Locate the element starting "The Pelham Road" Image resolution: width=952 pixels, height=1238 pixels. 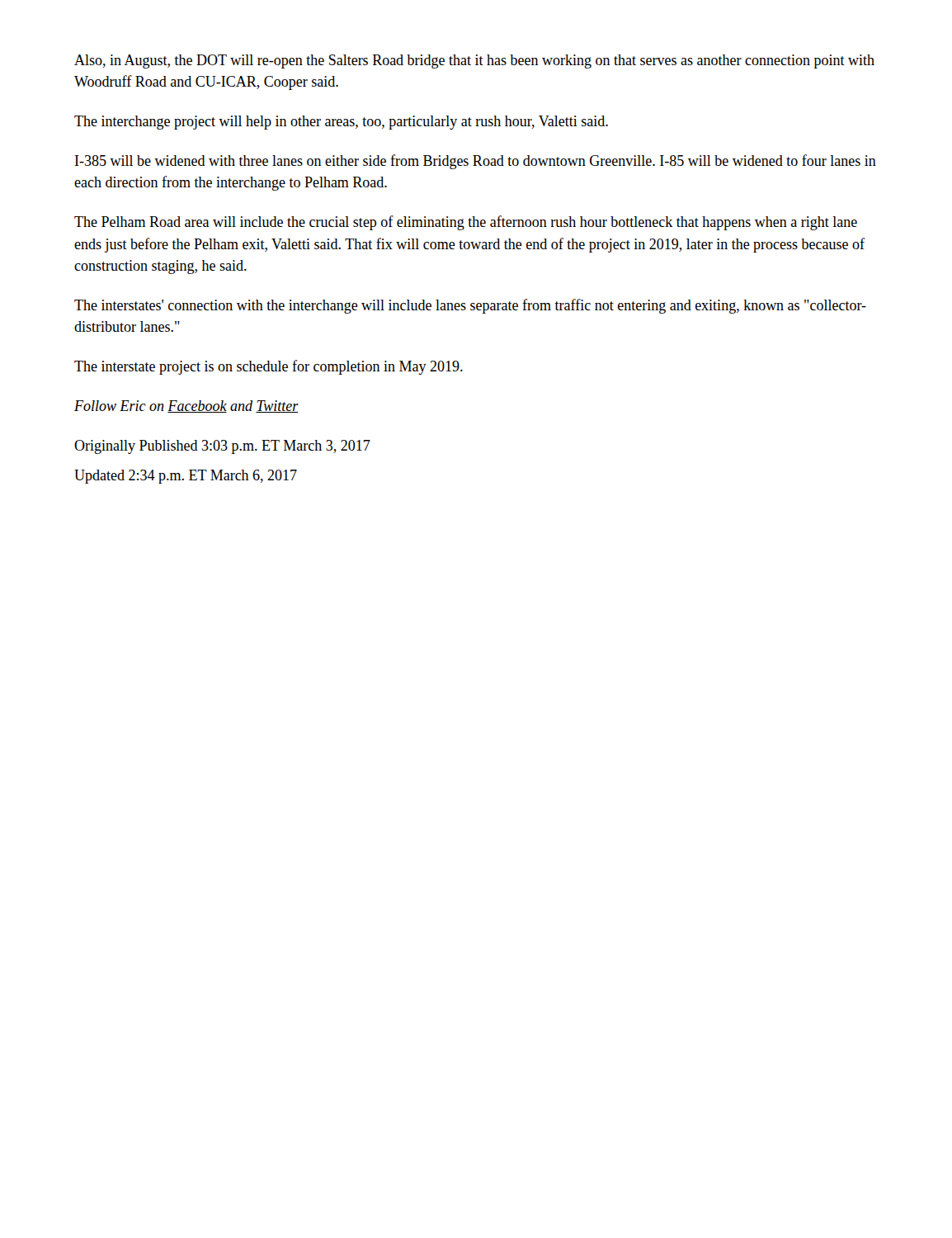click(469, 244)
